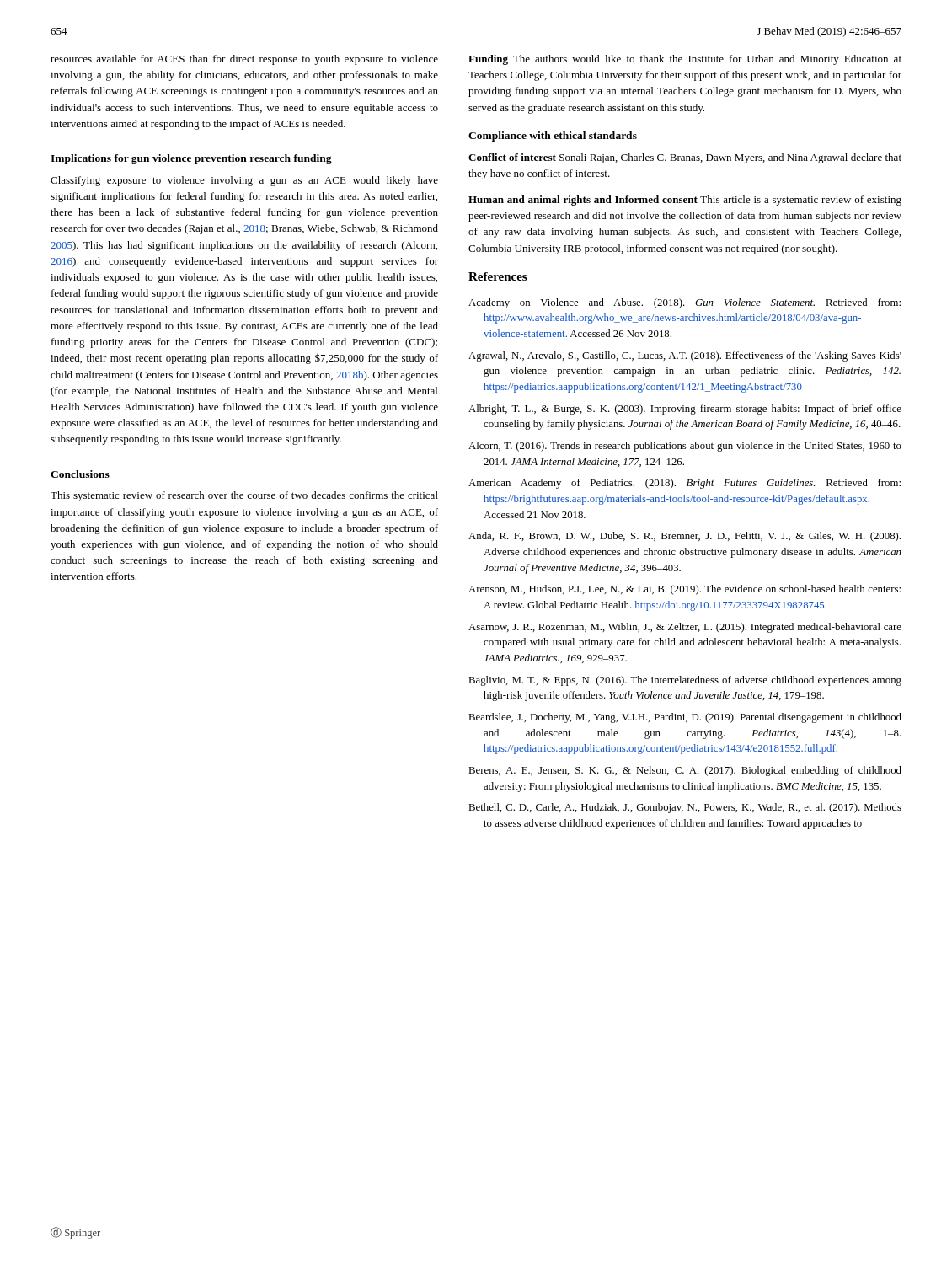Find the section header on this page that starts "Implications for gun violence prevention"

tap(191, 158)
